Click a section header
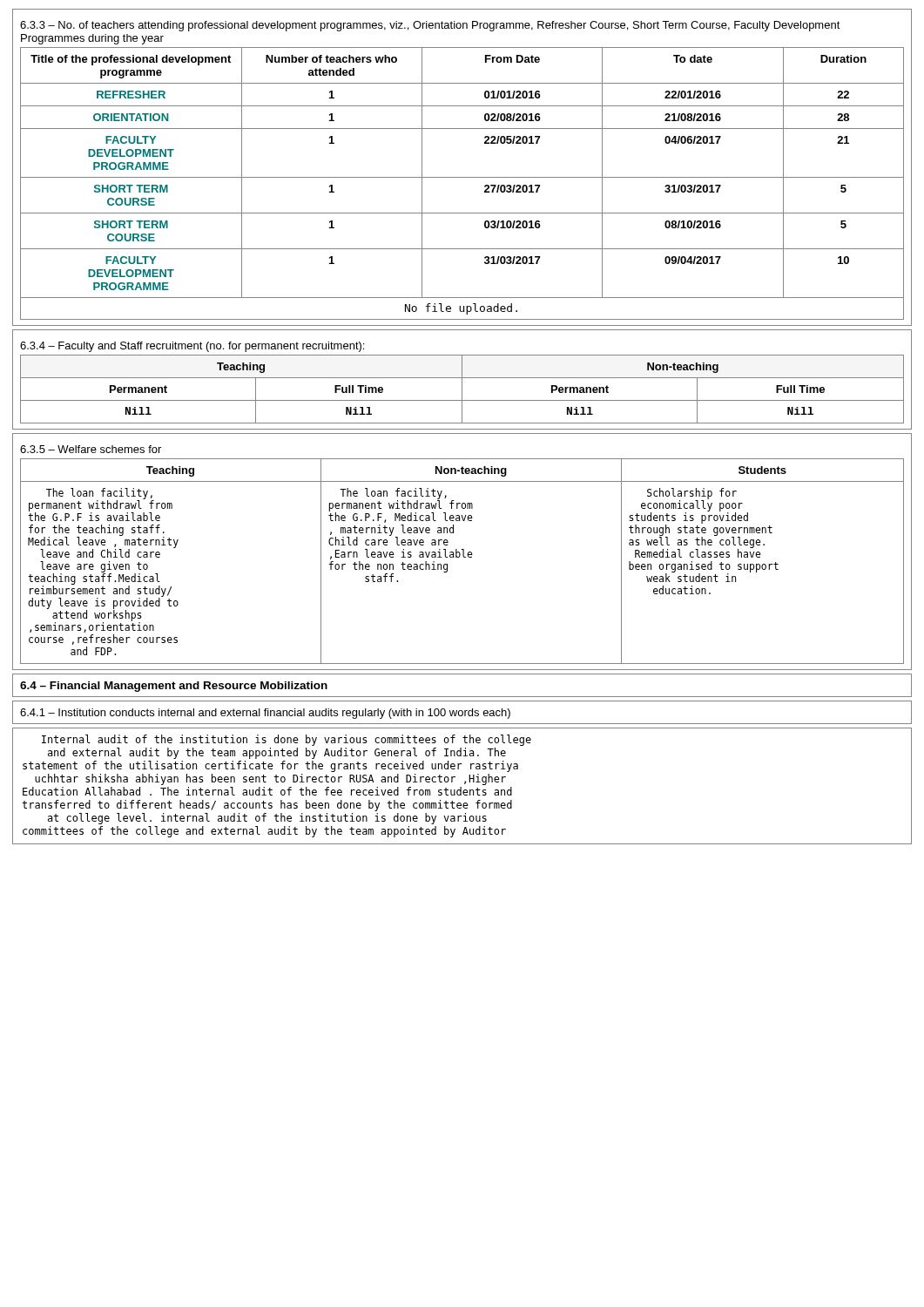The image size is (924, 1307). (x=174, y=685)
